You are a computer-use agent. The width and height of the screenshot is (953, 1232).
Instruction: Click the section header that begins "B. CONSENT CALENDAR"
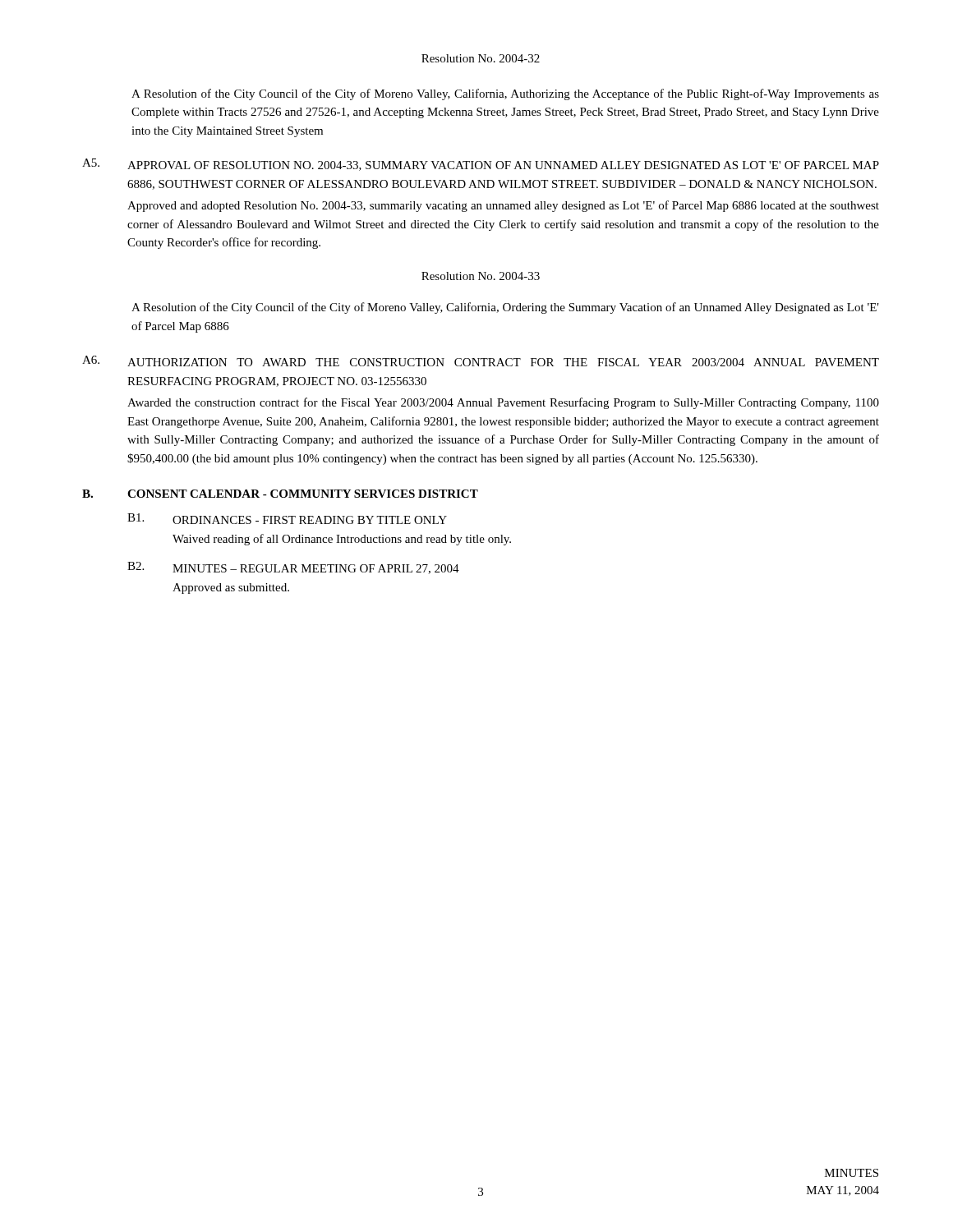pyautogui.click(x=280, y=494)
